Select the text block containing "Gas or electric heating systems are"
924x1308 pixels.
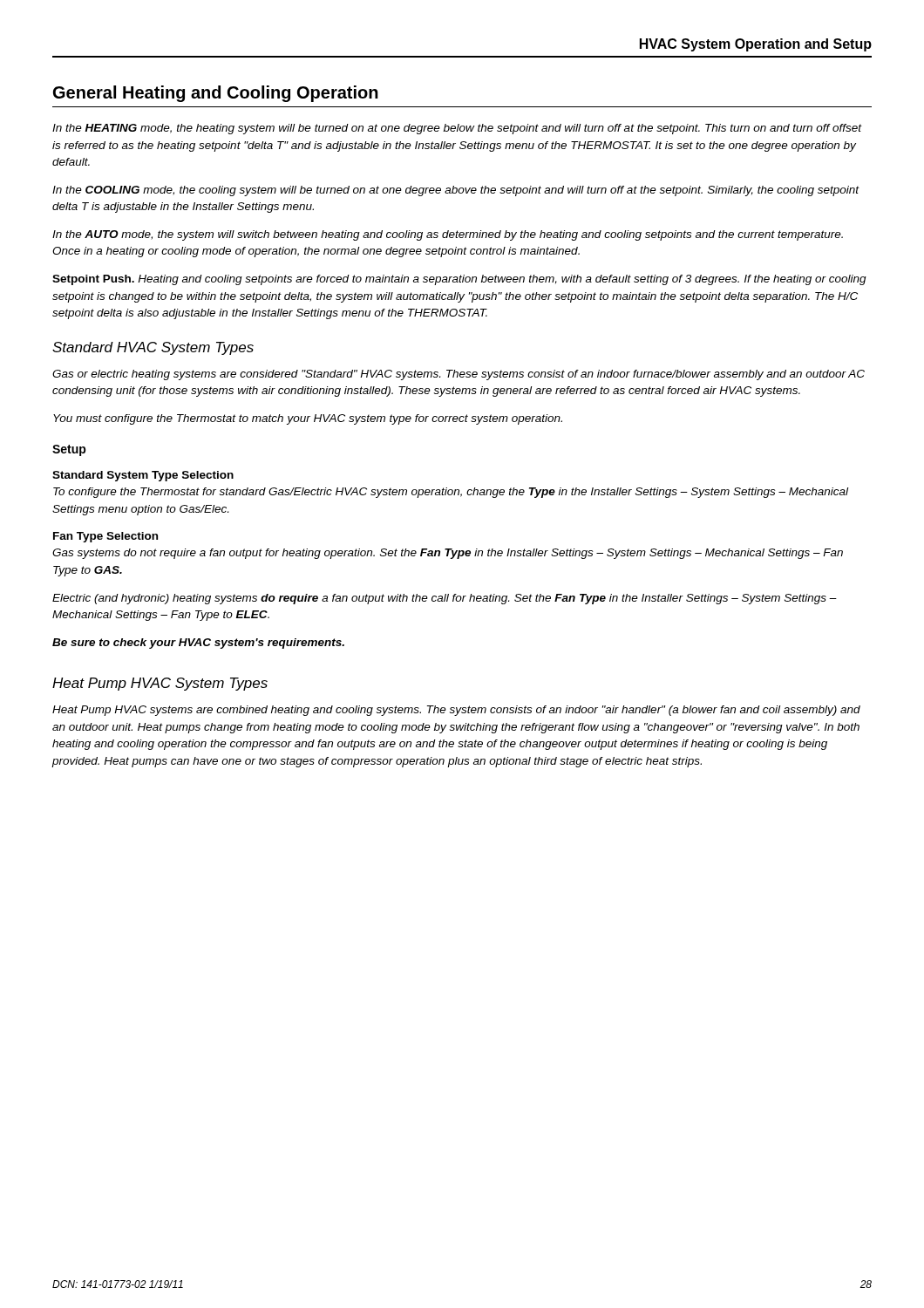click(x=462, y=382)
